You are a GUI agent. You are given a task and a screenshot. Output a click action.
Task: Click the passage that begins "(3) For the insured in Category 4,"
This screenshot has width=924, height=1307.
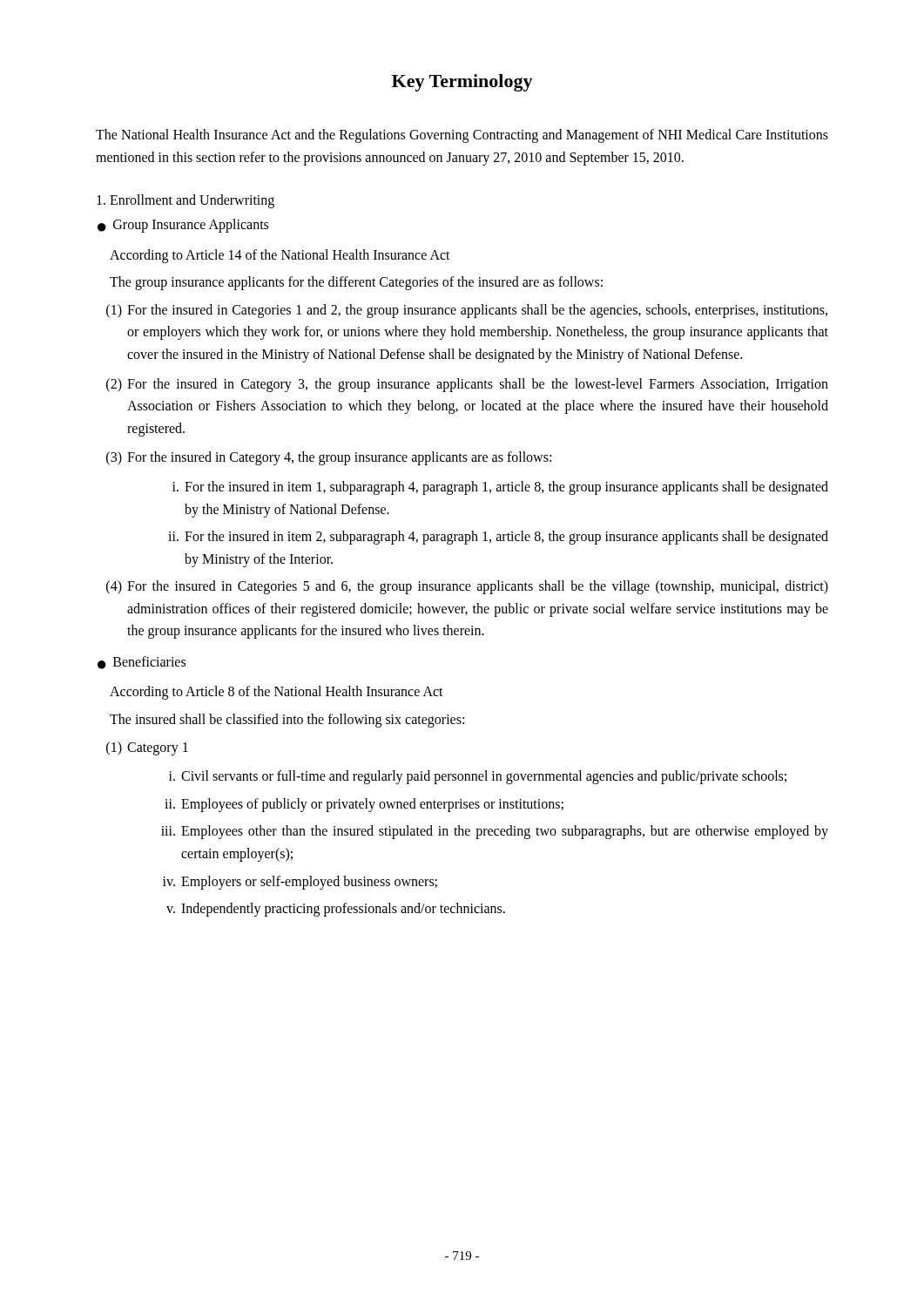point(462,458)
